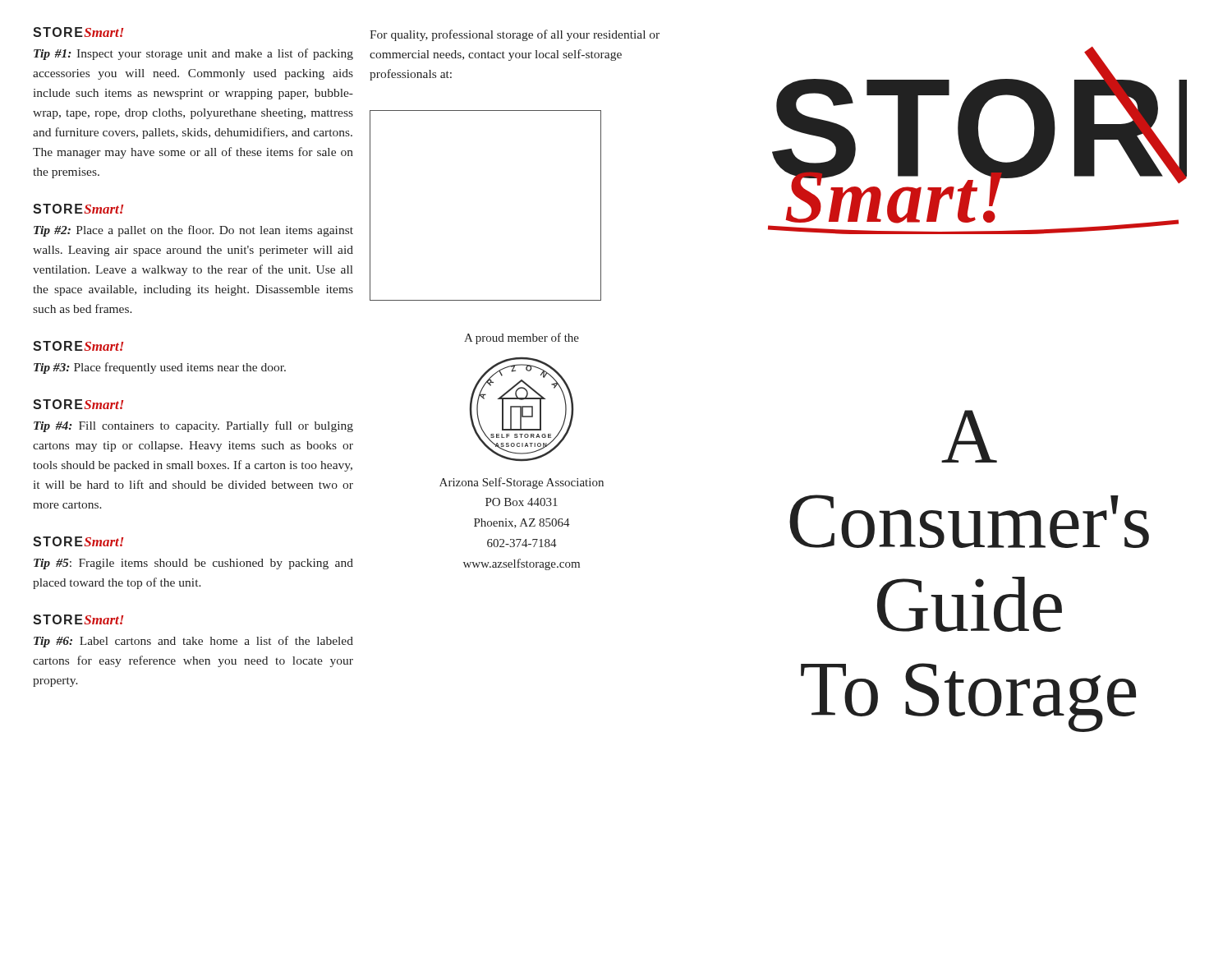Select the list item that says "STORESmart! Tip #2: Place"
1232x953 pixels.
193,260
